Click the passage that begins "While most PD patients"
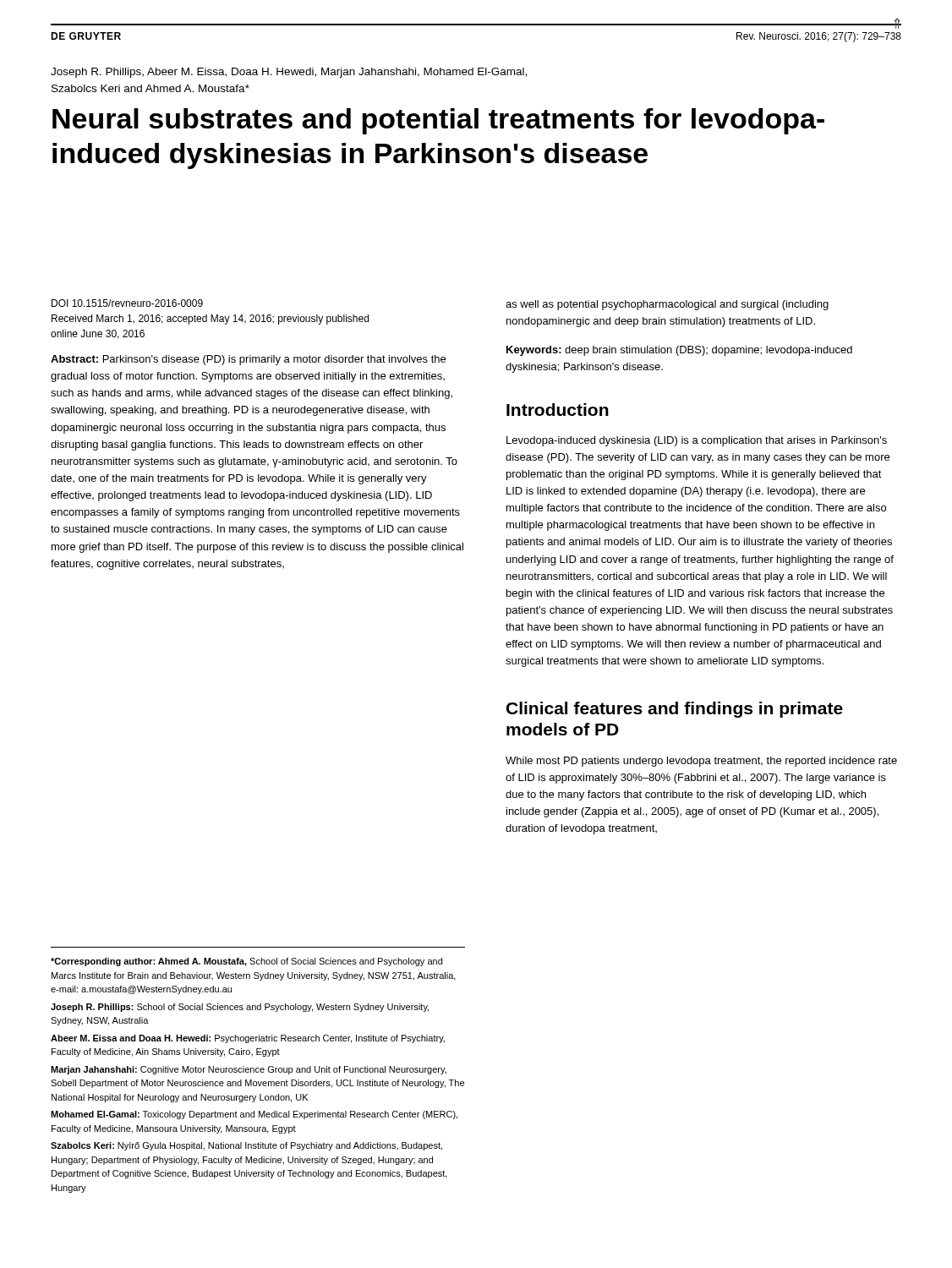 click(701, 794)
